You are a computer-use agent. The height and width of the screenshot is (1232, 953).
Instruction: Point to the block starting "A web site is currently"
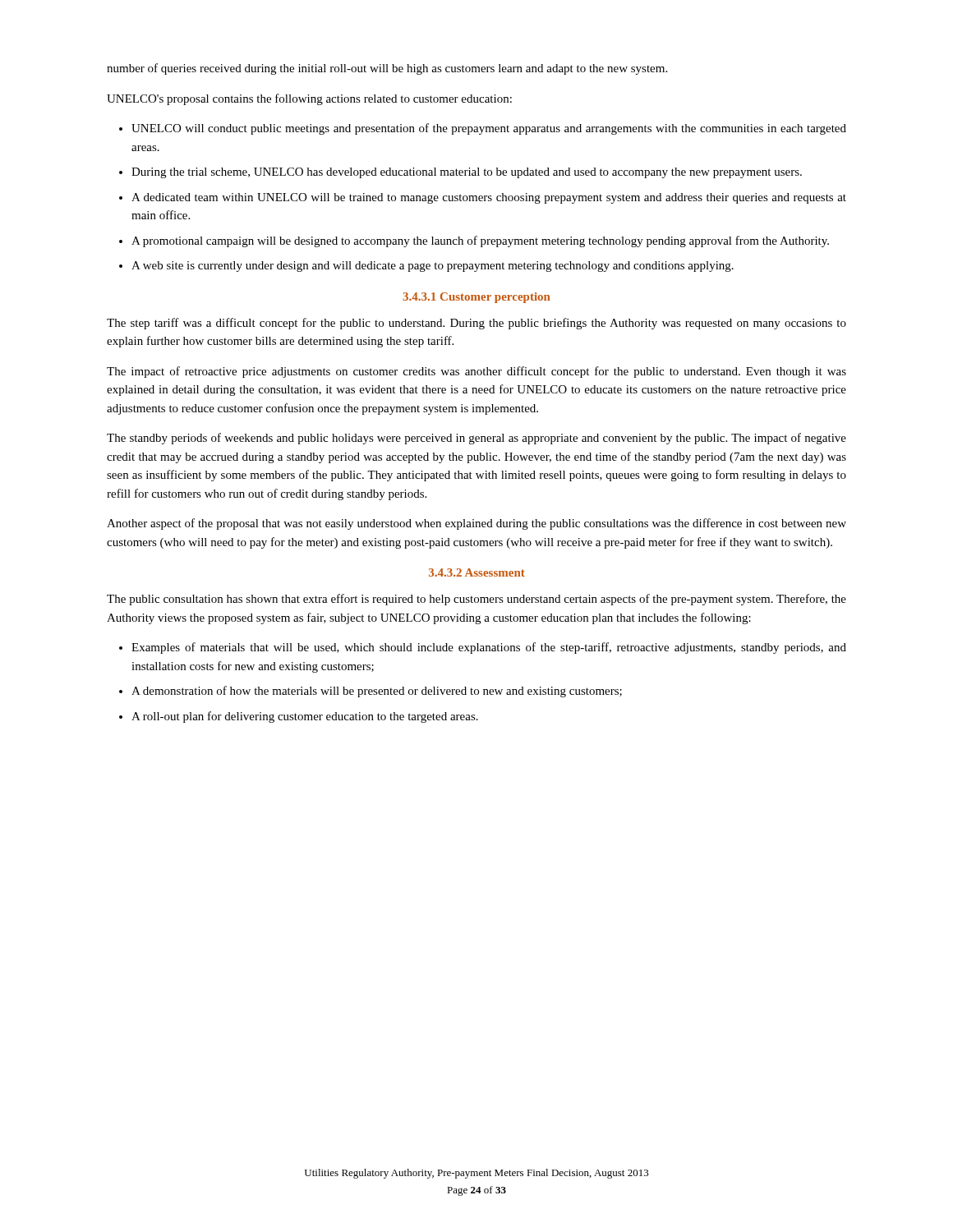pyautogui.click(x=433, y=265)
